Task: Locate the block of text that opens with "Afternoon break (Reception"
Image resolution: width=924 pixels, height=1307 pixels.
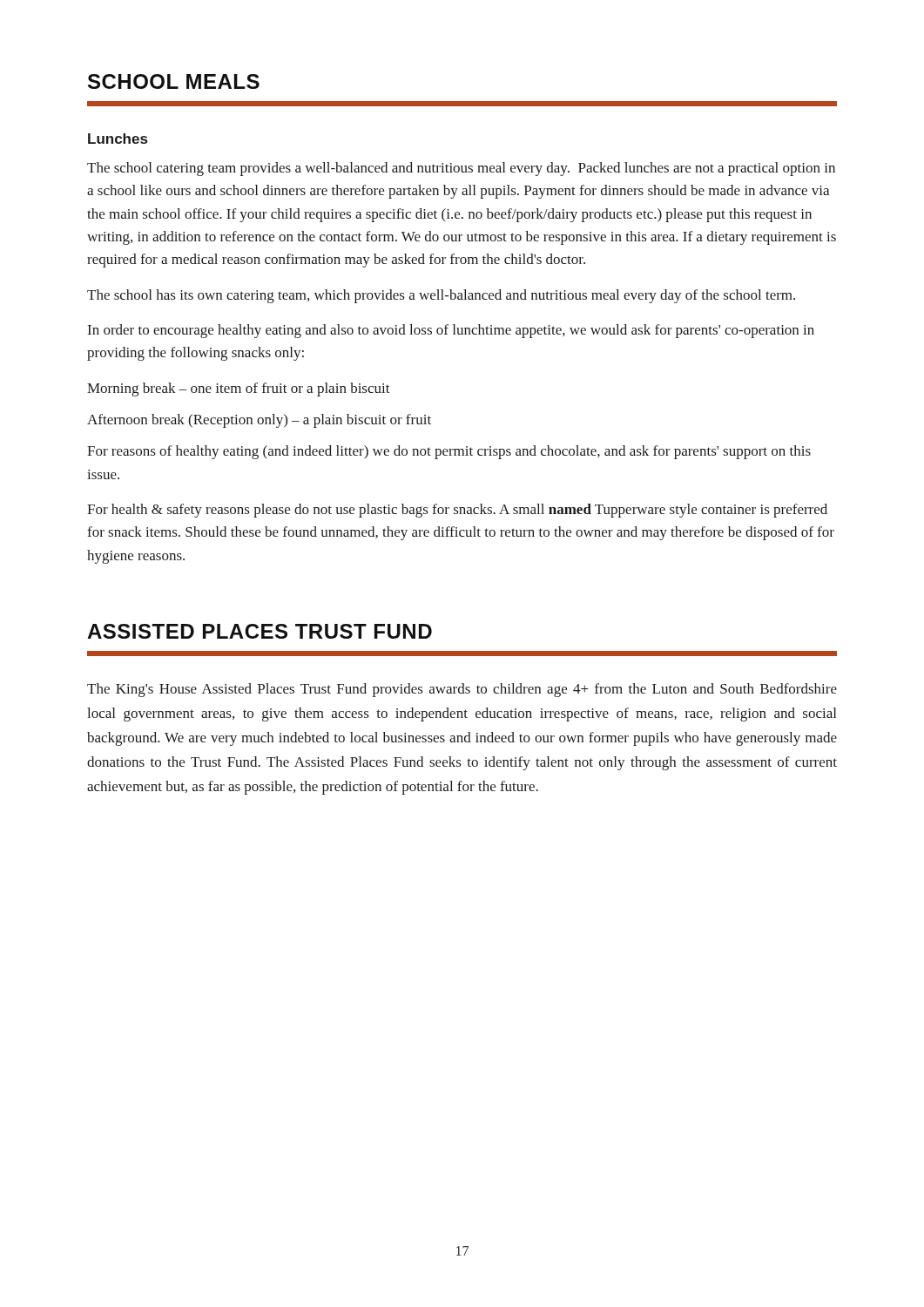Action: pyautogui.click(x=259, y=421)
